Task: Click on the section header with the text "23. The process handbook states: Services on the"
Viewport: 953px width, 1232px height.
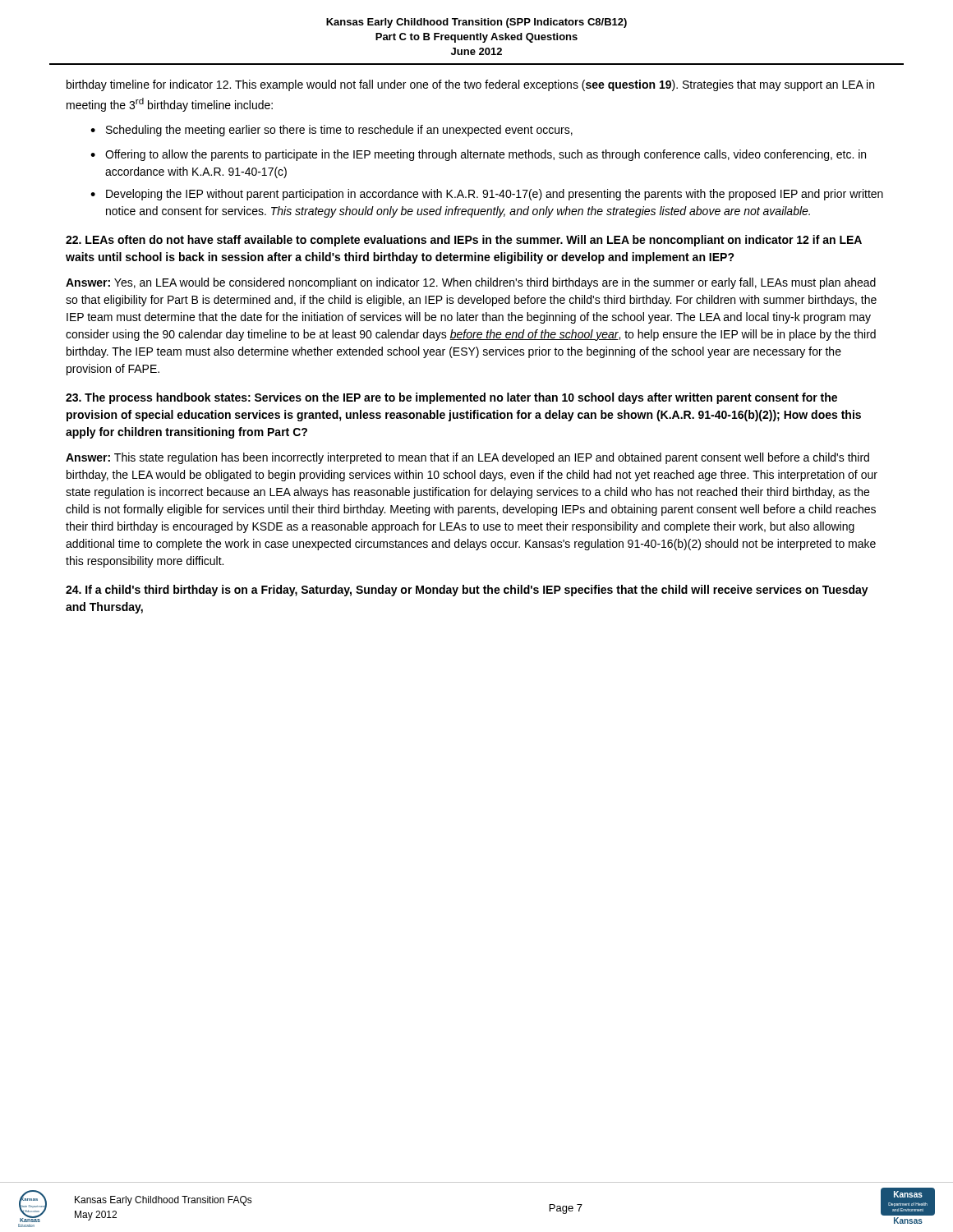Action: click(x=464, y=414)
